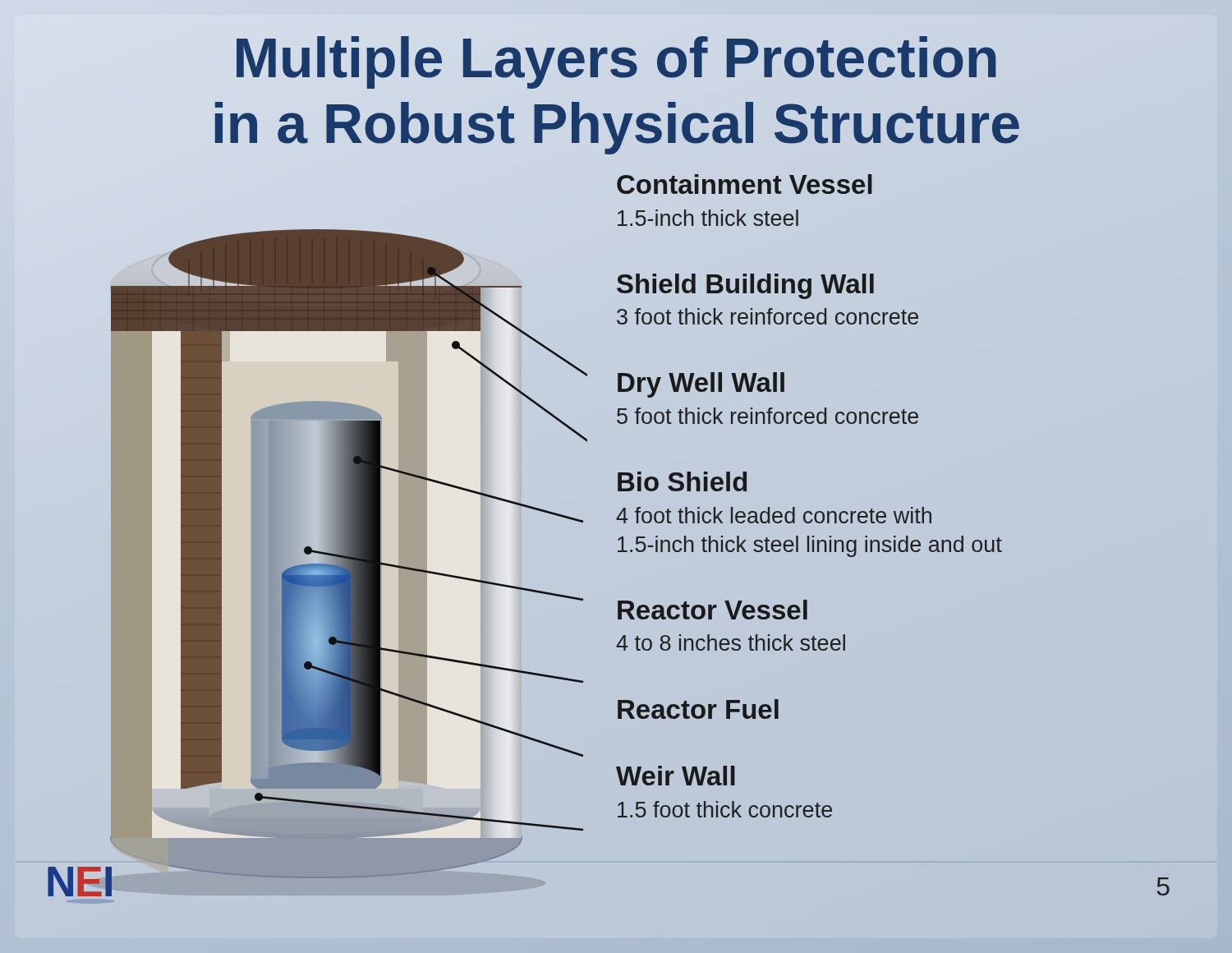Select the list item with the text "Containment Vessel 1.5-inch"
Viewport: 1232px width, 953px height.
coord(745,184)
